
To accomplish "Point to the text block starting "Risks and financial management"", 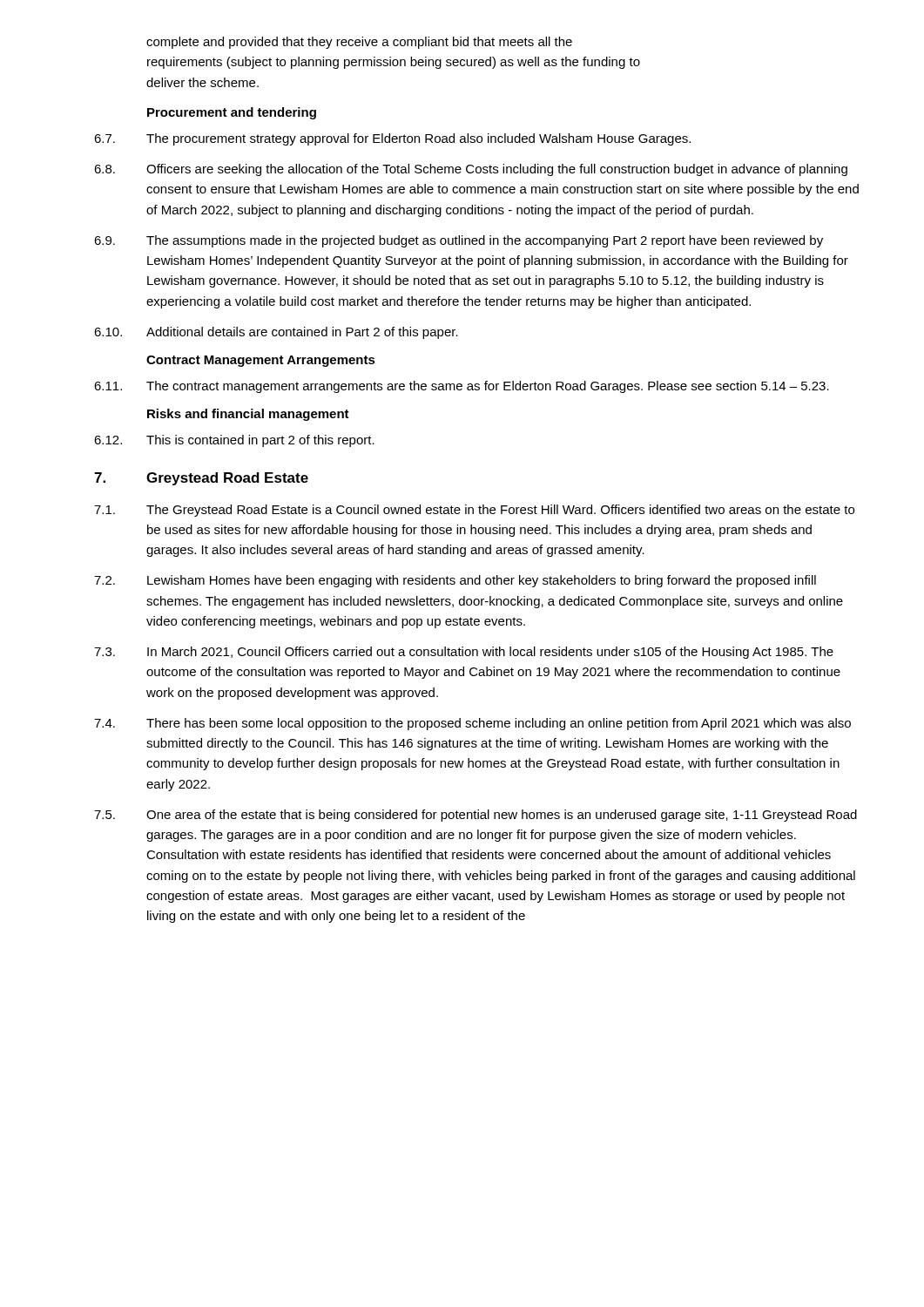I will click(x=248, y=414).
